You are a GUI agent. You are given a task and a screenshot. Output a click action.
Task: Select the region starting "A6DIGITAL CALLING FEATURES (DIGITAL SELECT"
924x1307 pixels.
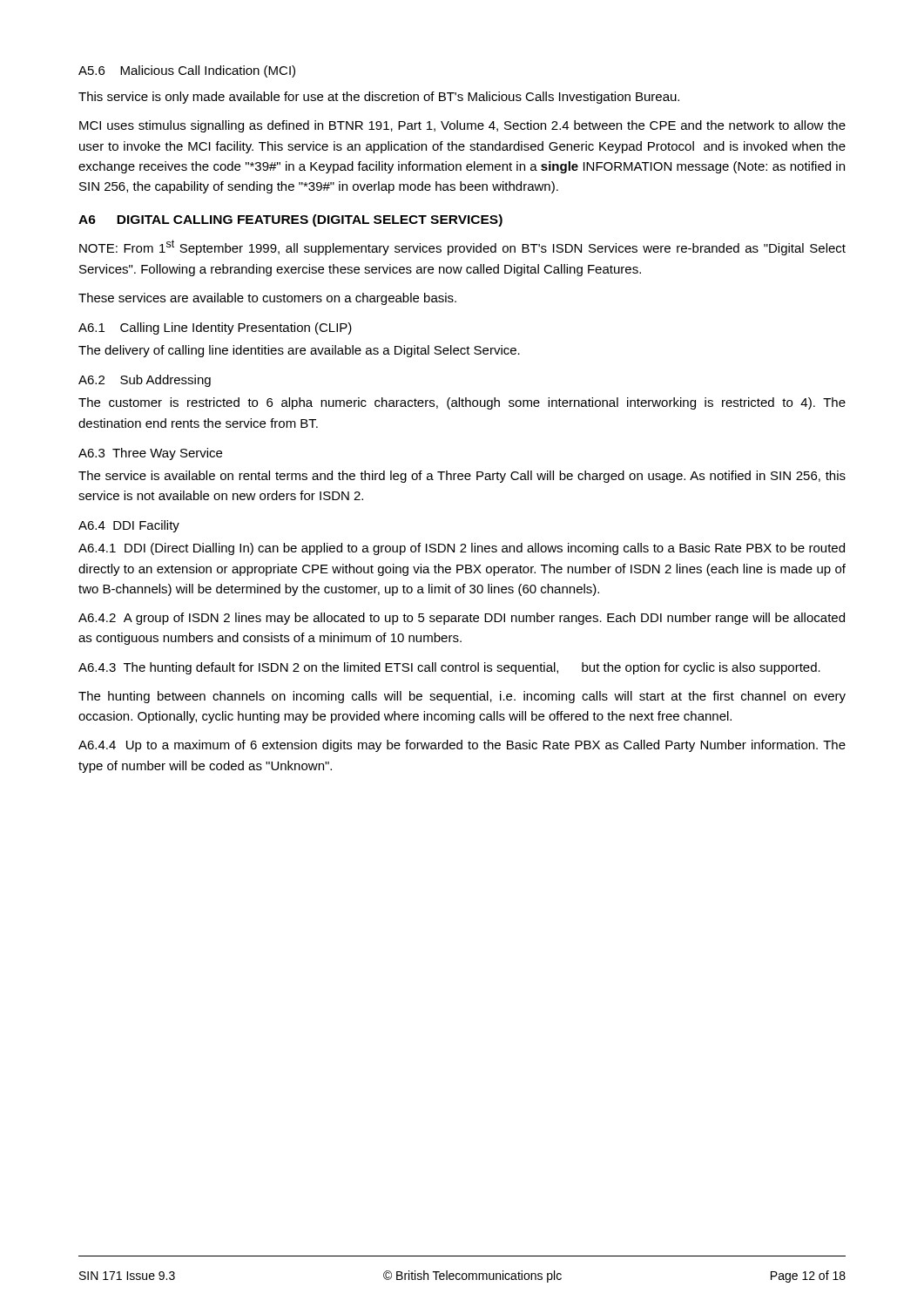[291, 220]
